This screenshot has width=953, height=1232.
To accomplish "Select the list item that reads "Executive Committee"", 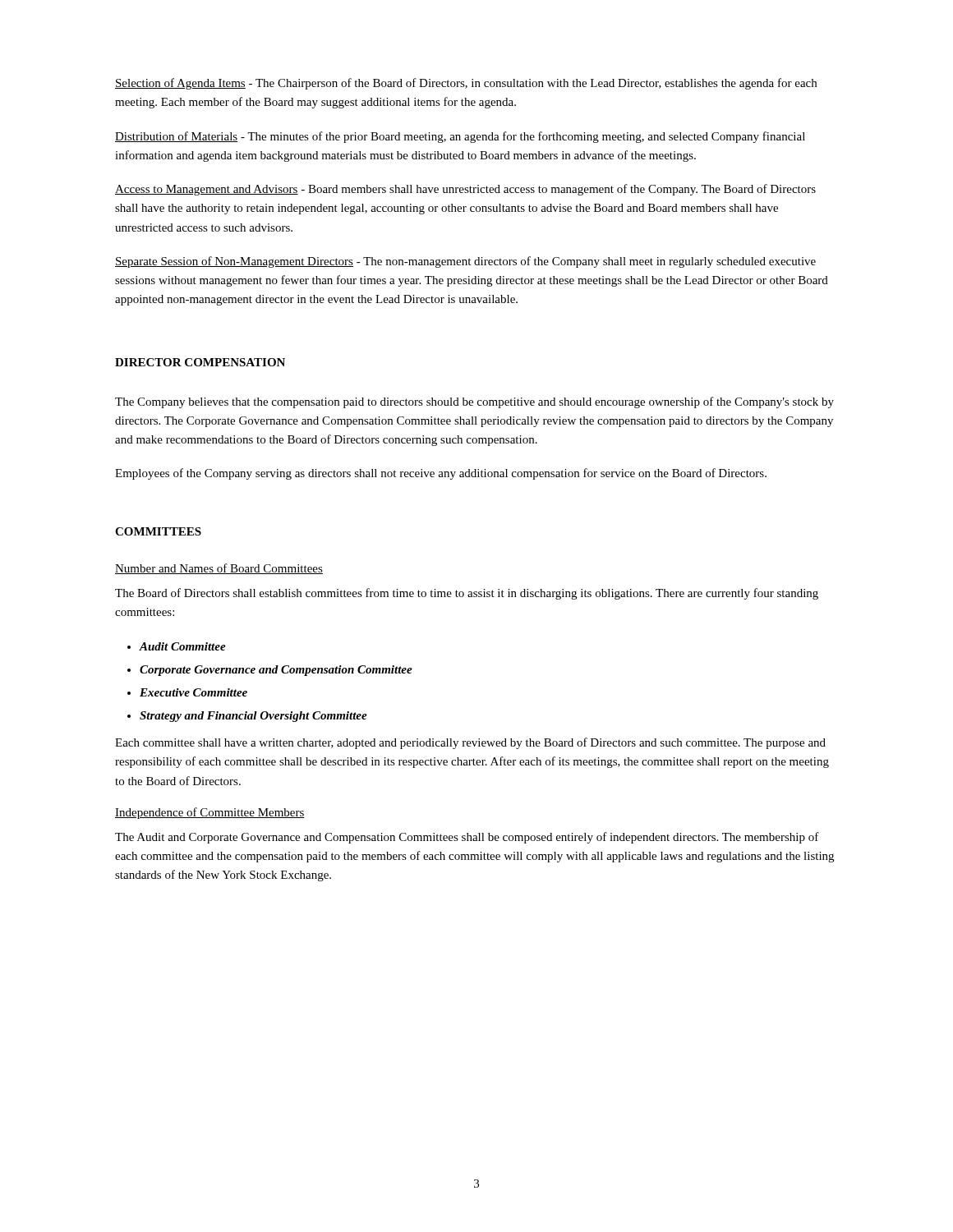I will (194, 692).
